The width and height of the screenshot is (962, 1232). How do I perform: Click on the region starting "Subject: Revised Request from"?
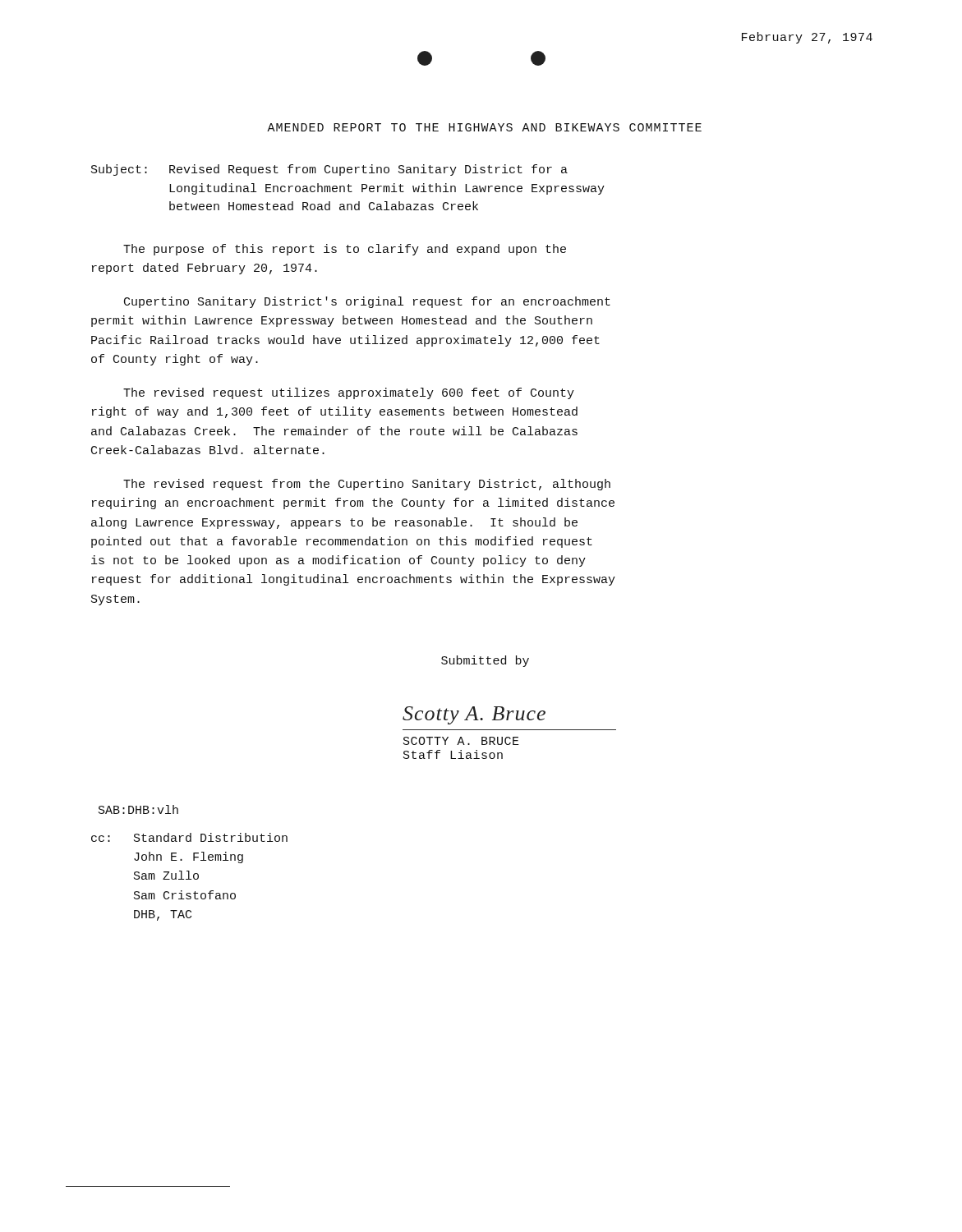(485, 189)
